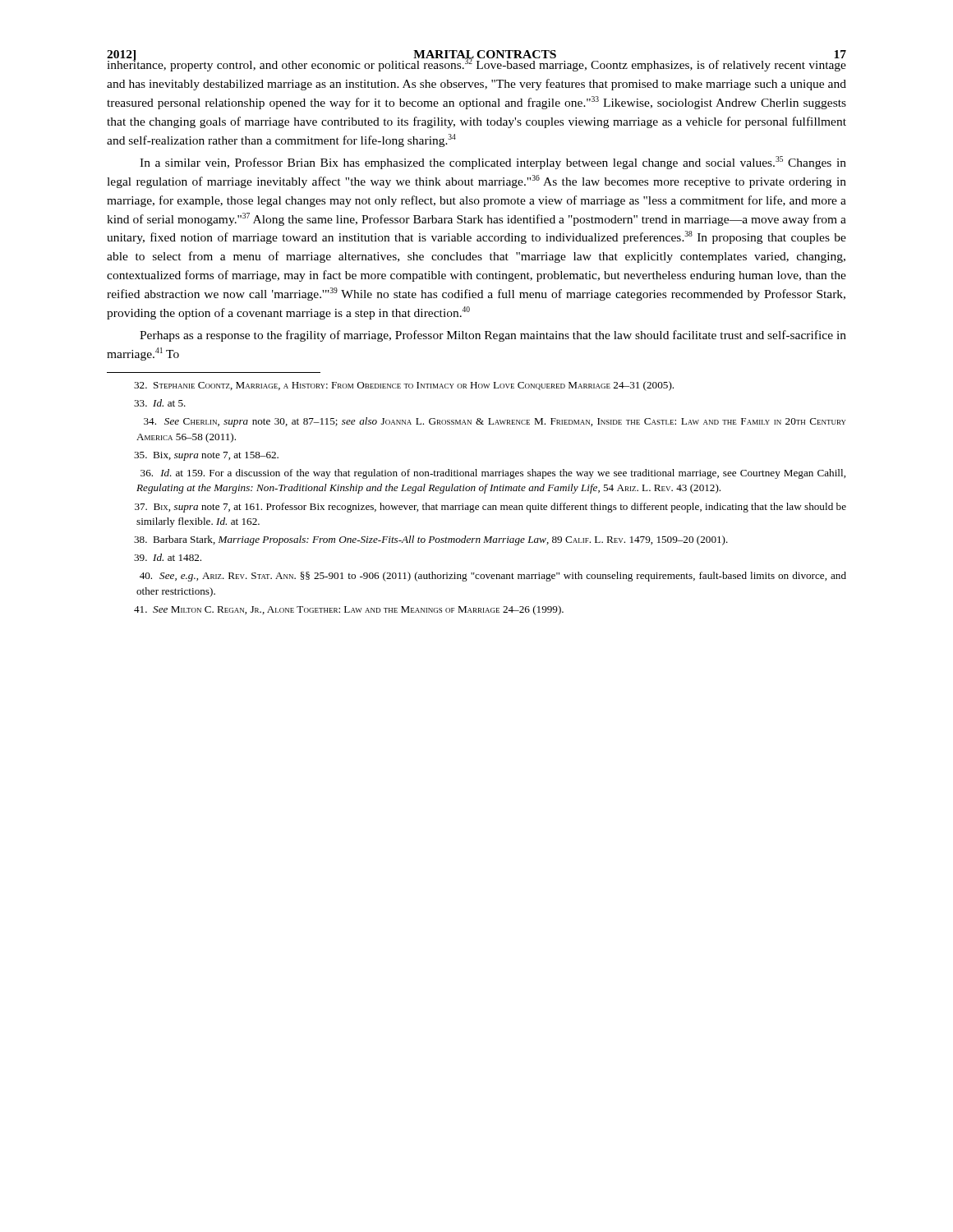Click where it says "Id. at 1482."
The height and width of the screenshot is (1232, 953).
[x=155, y=557]
